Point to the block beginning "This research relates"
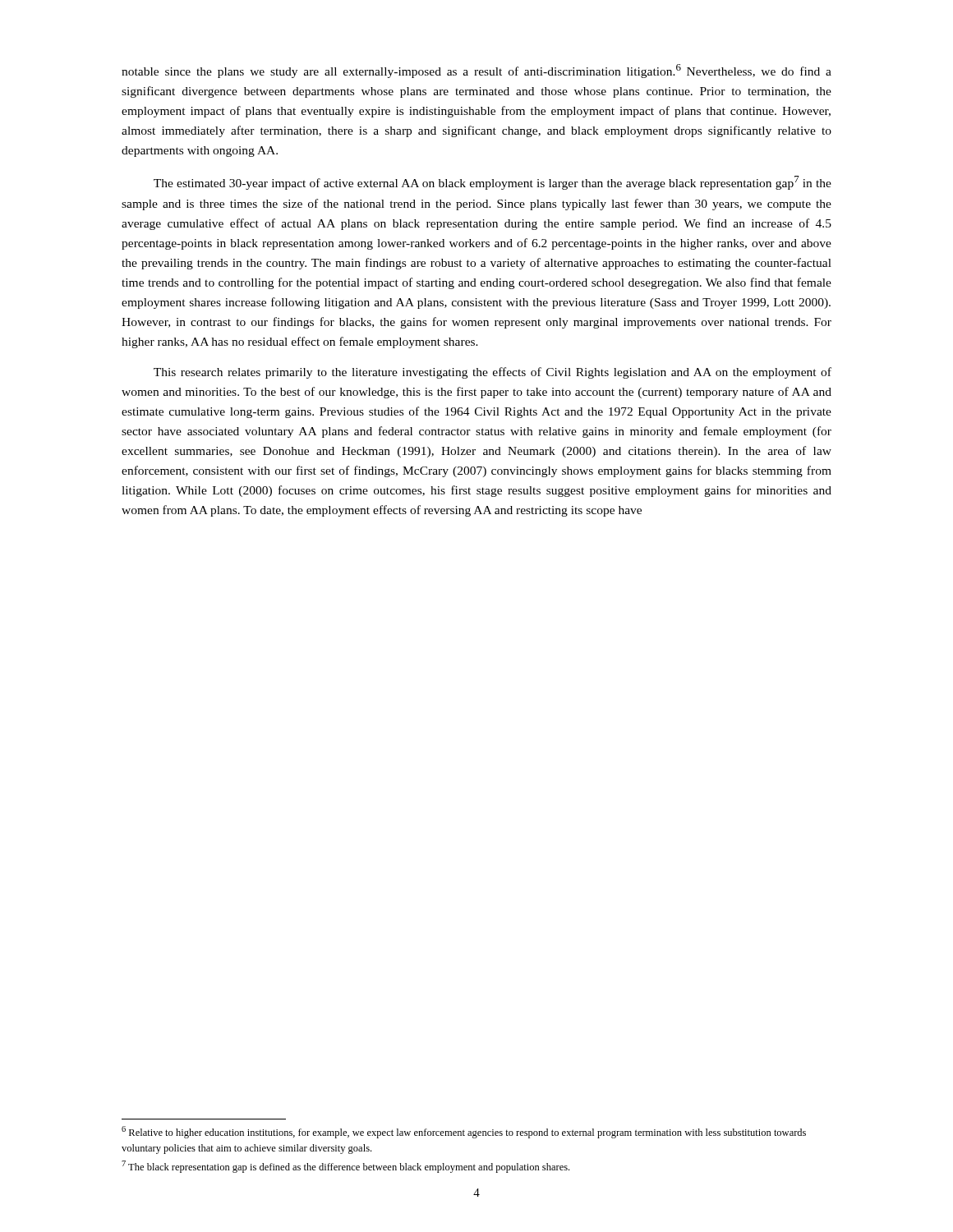The image size is (953, 1232). pos(476,441)
